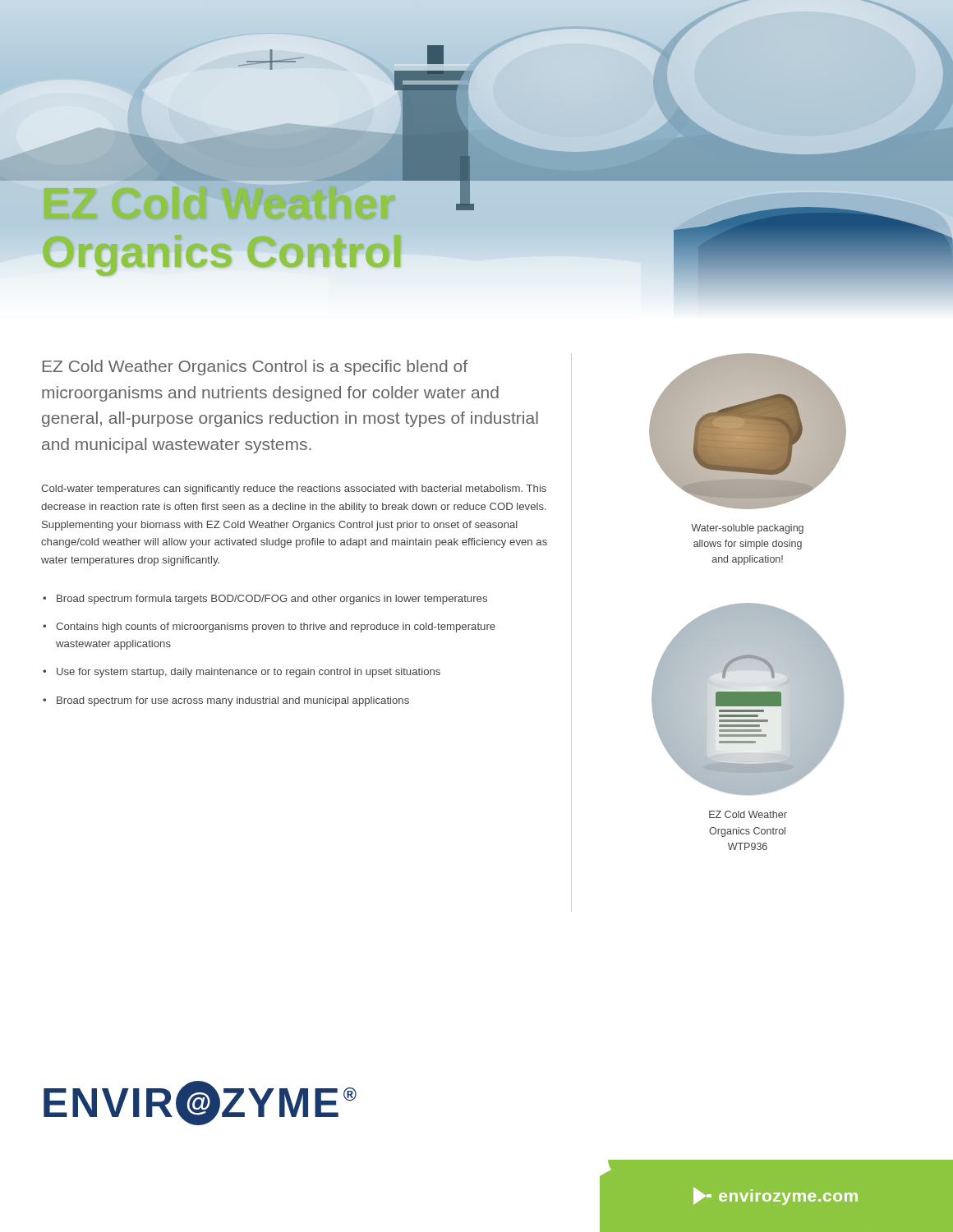Select the text block containing "Cold-water temperatures can significantly reduce the"

tap(294, 524)
